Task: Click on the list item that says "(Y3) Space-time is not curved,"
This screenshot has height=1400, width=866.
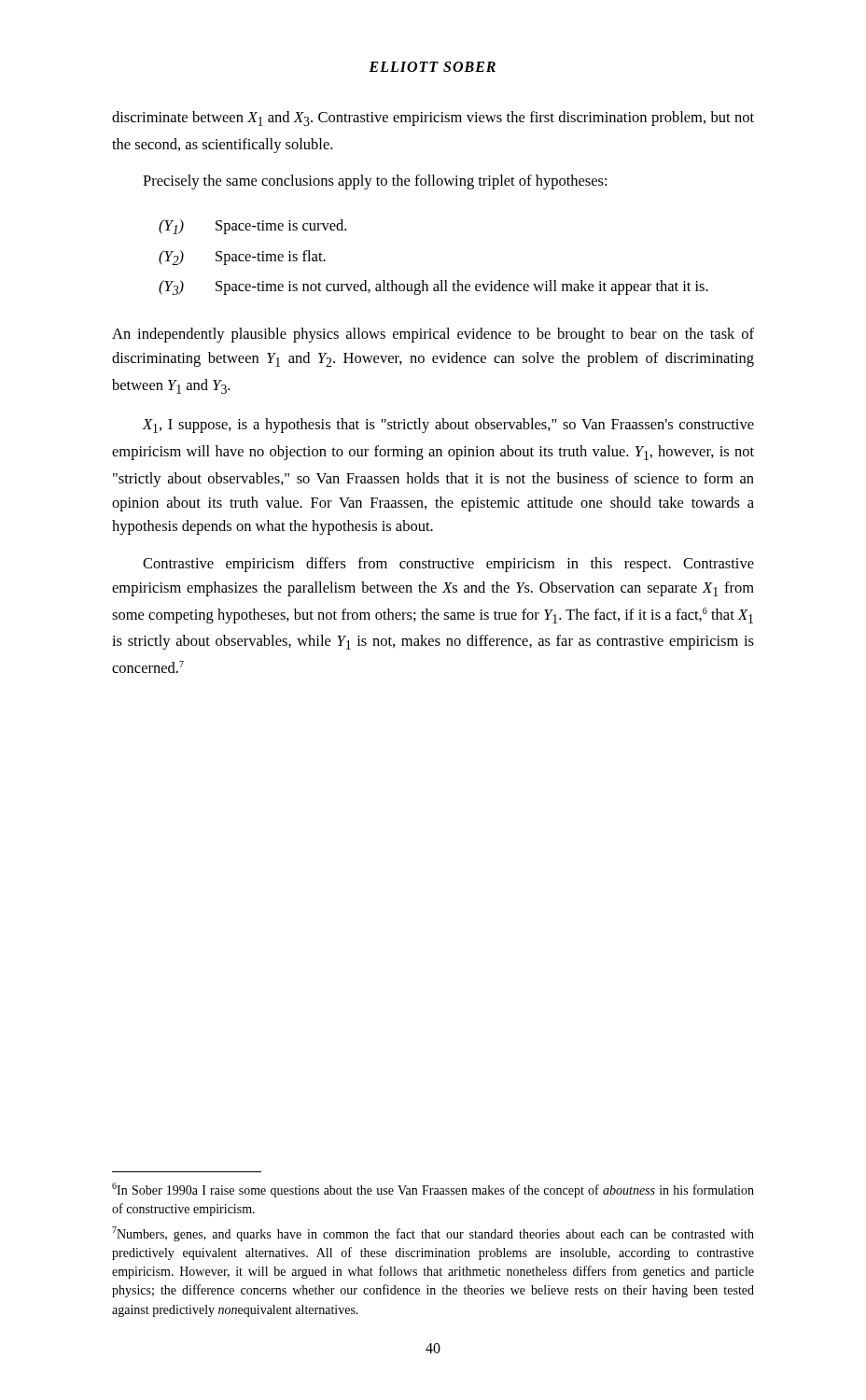Action: click(456, 288)
